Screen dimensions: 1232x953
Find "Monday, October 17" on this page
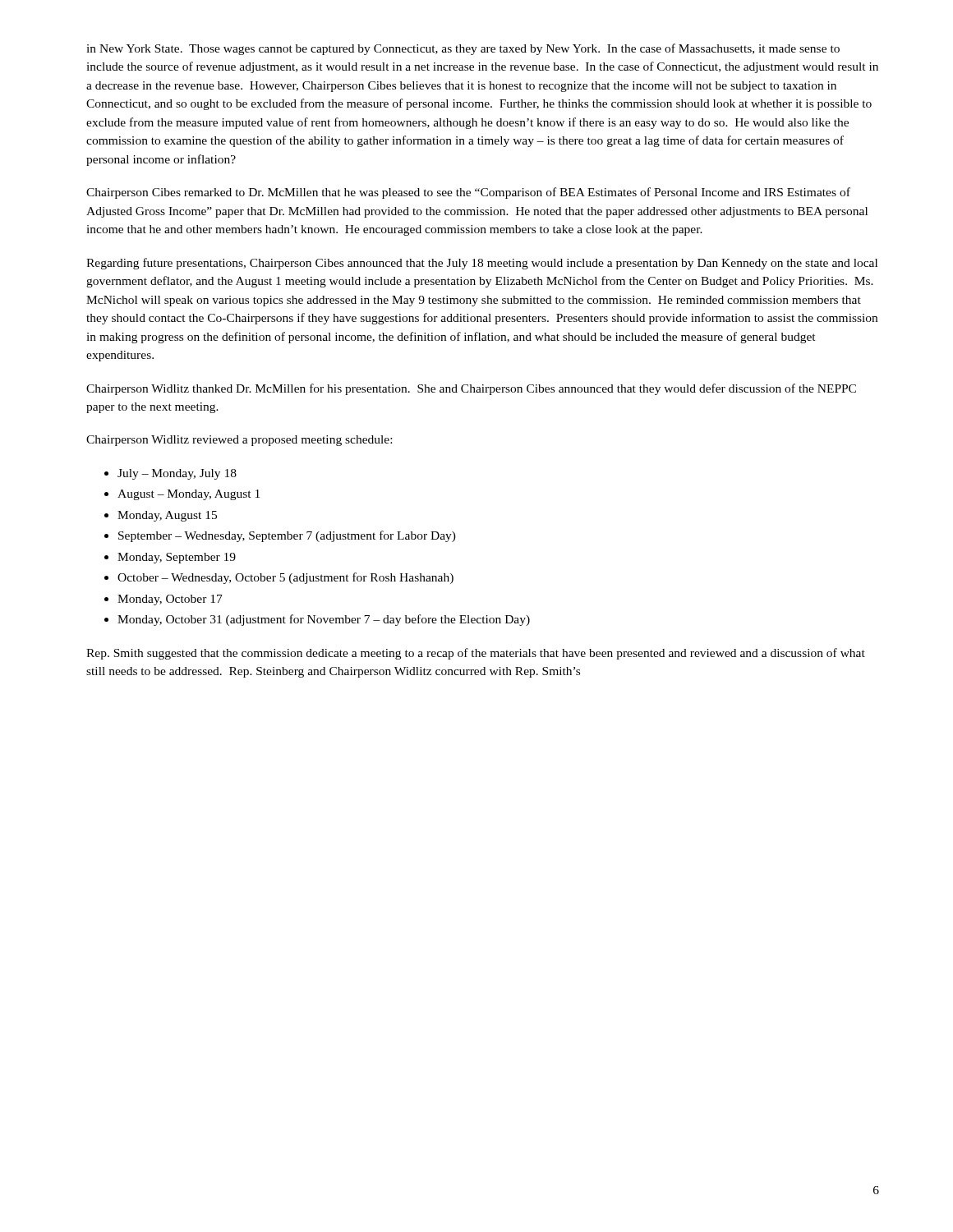pos(170,598)
